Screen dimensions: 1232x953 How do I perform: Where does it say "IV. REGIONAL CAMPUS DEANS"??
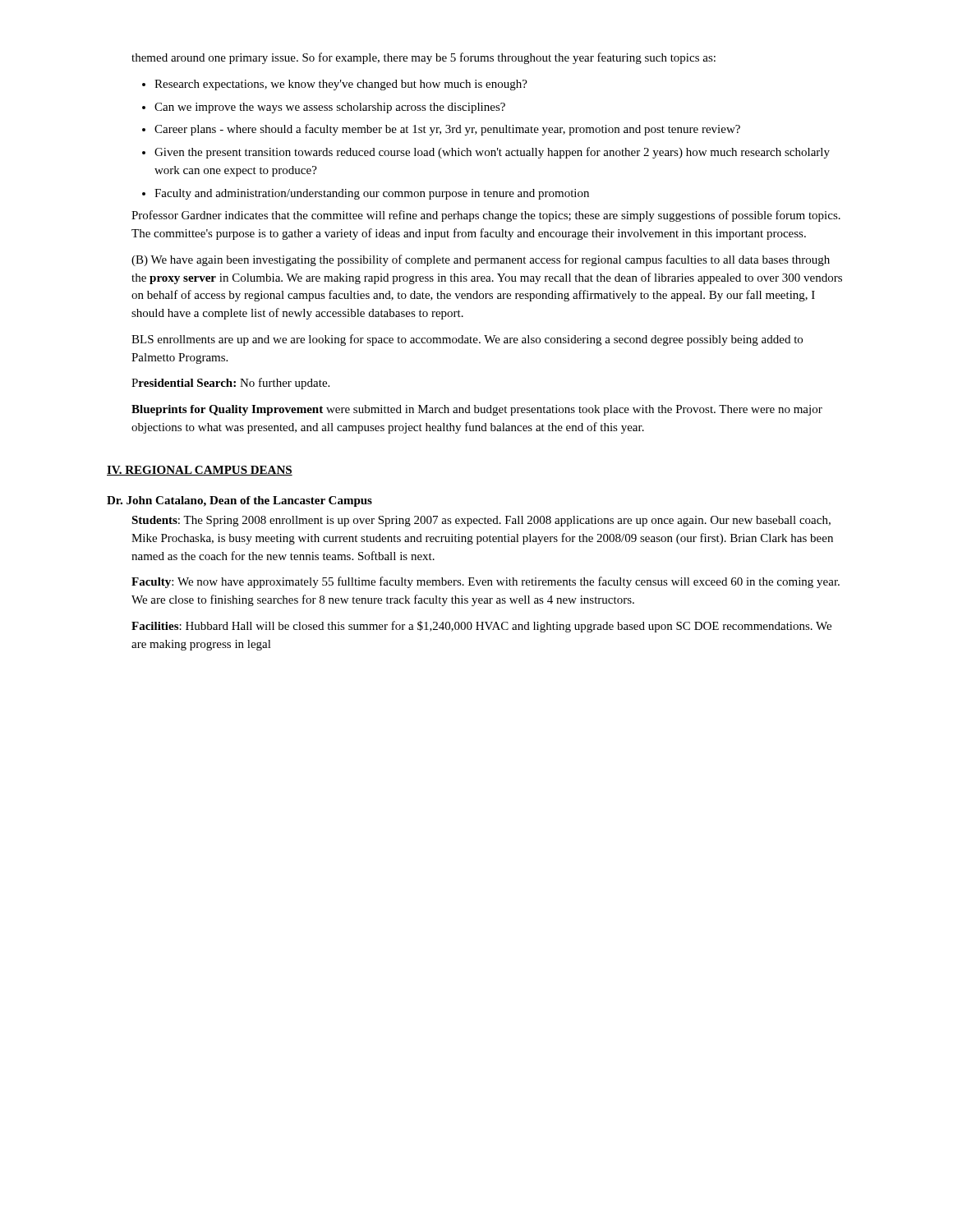tap(199, 469)
